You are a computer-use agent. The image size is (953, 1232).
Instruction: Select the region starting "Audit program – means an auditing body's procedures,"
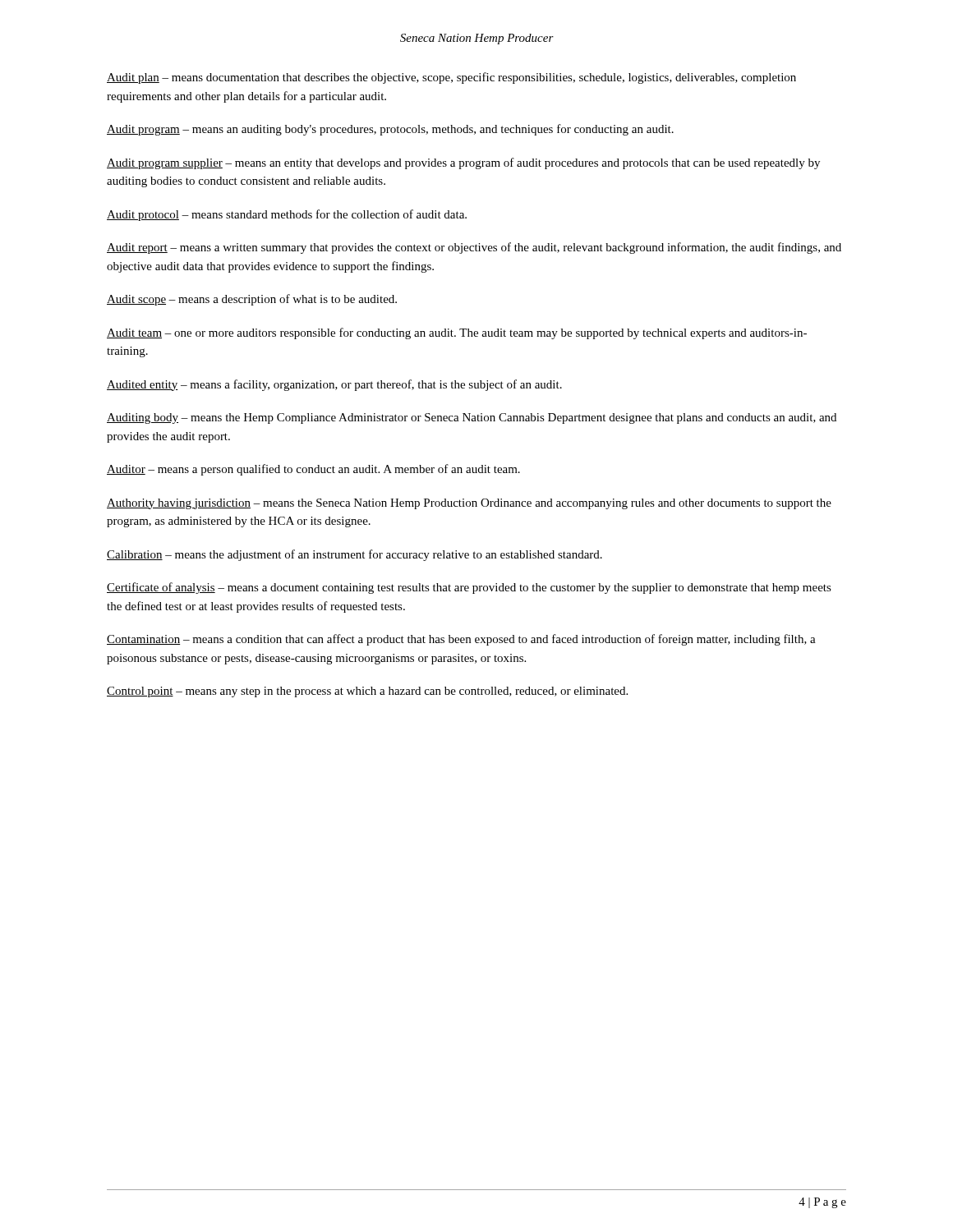coord(390,129)
